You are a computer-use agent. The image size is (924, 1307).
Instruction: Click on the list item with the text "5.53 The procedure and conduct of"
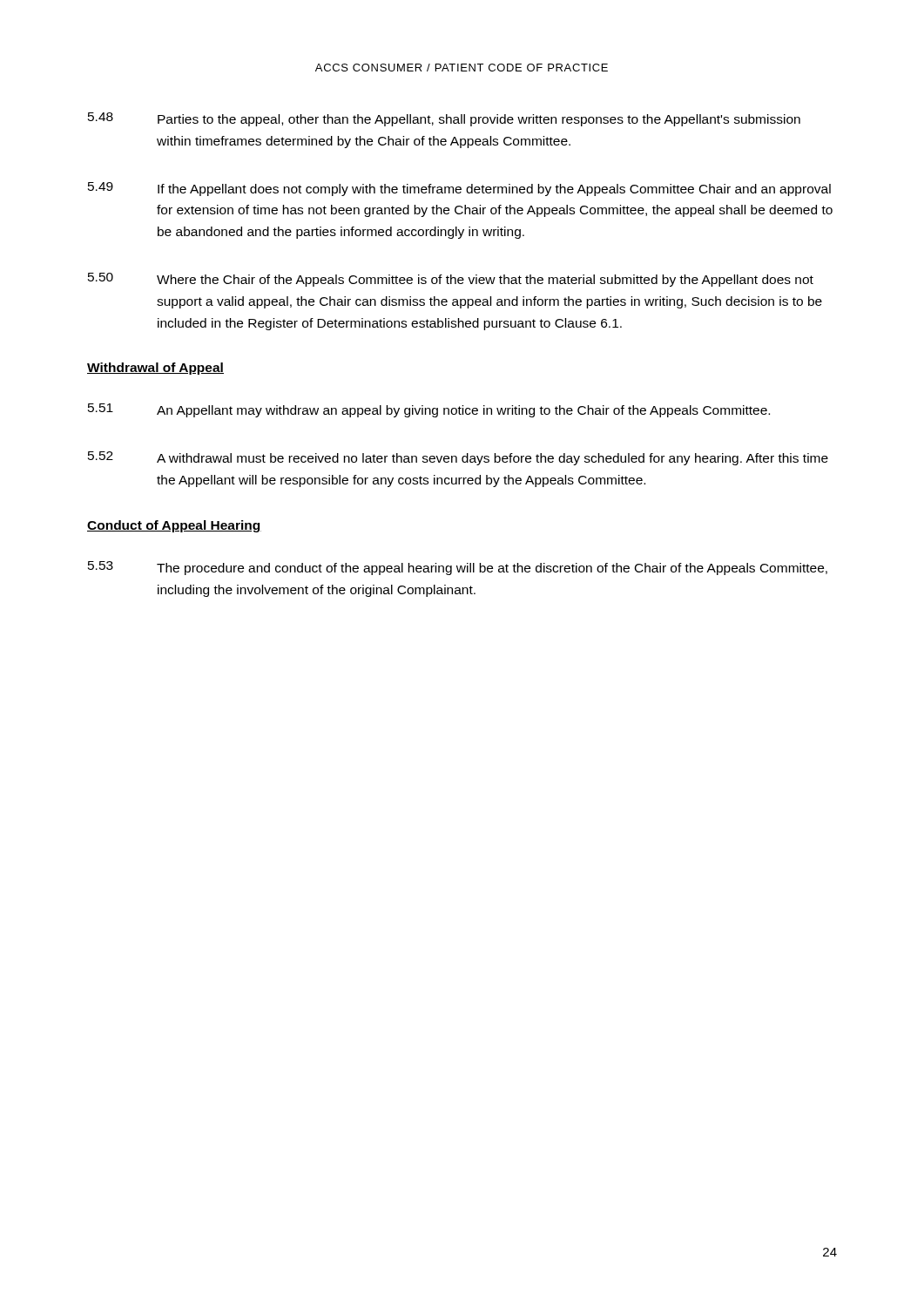pyautogui.click(x=462, y=579)
